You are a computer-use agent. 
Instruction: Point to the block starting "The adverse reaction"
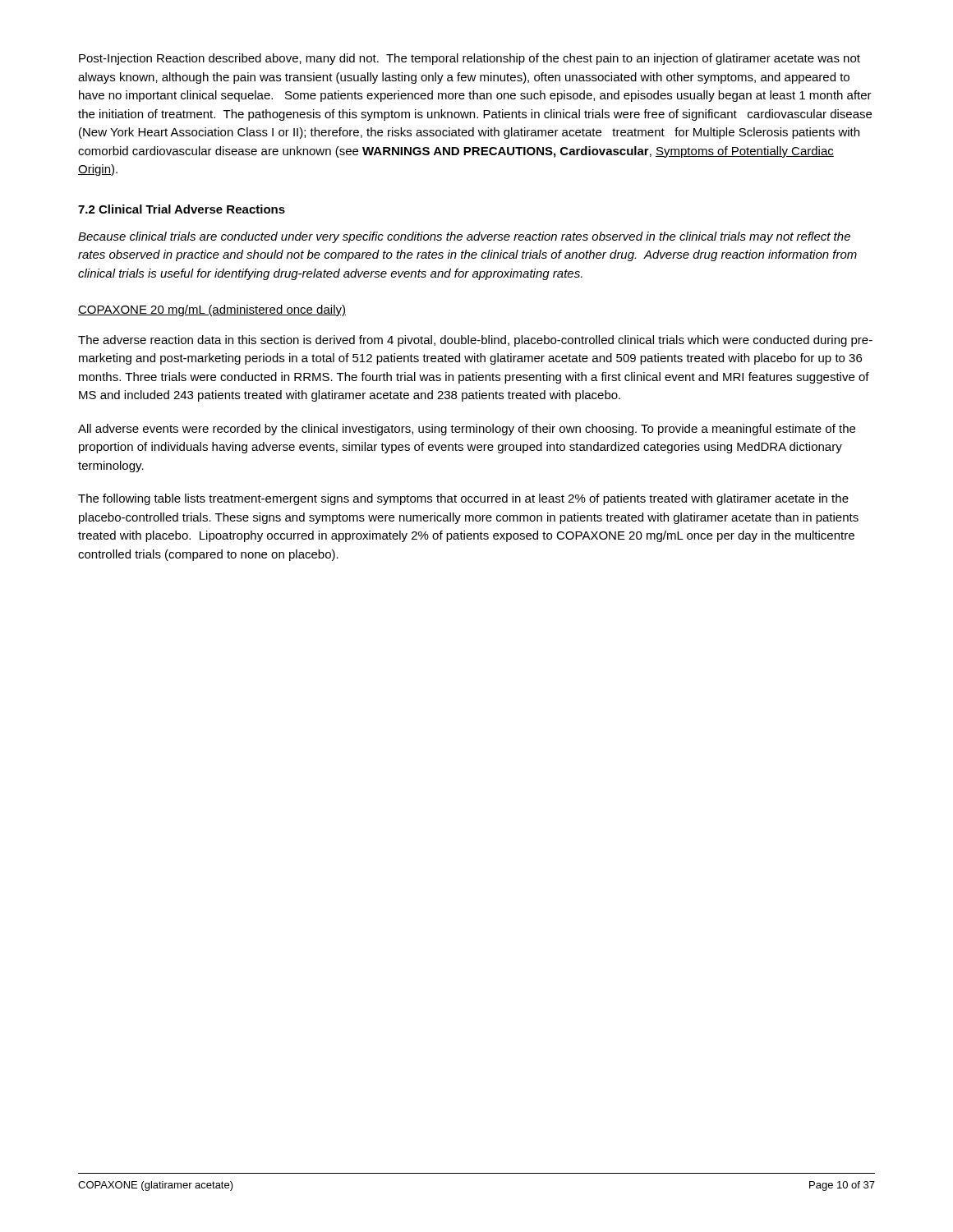(475, 367)
